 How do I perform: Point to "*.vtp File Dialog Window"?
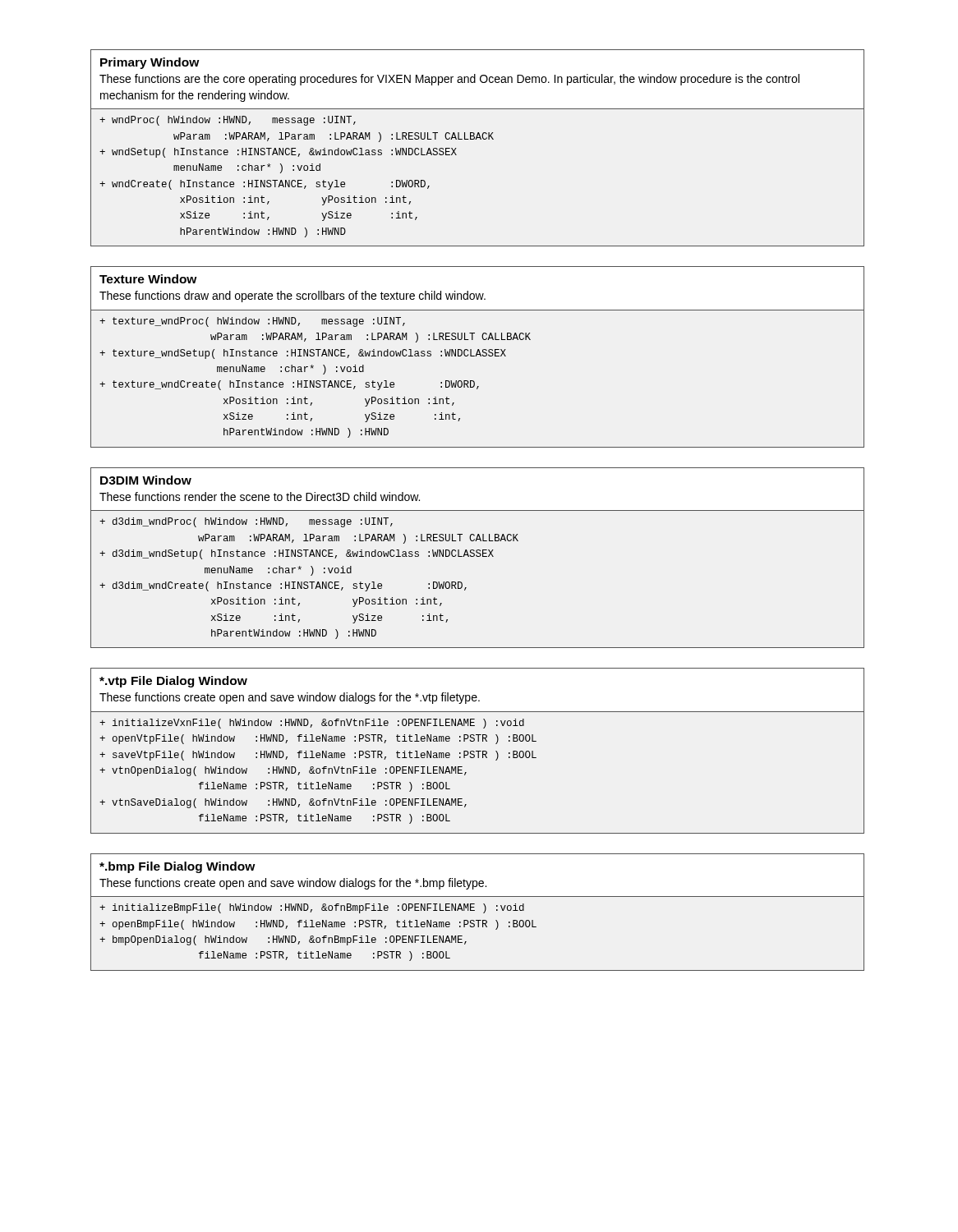click(173, 681)
